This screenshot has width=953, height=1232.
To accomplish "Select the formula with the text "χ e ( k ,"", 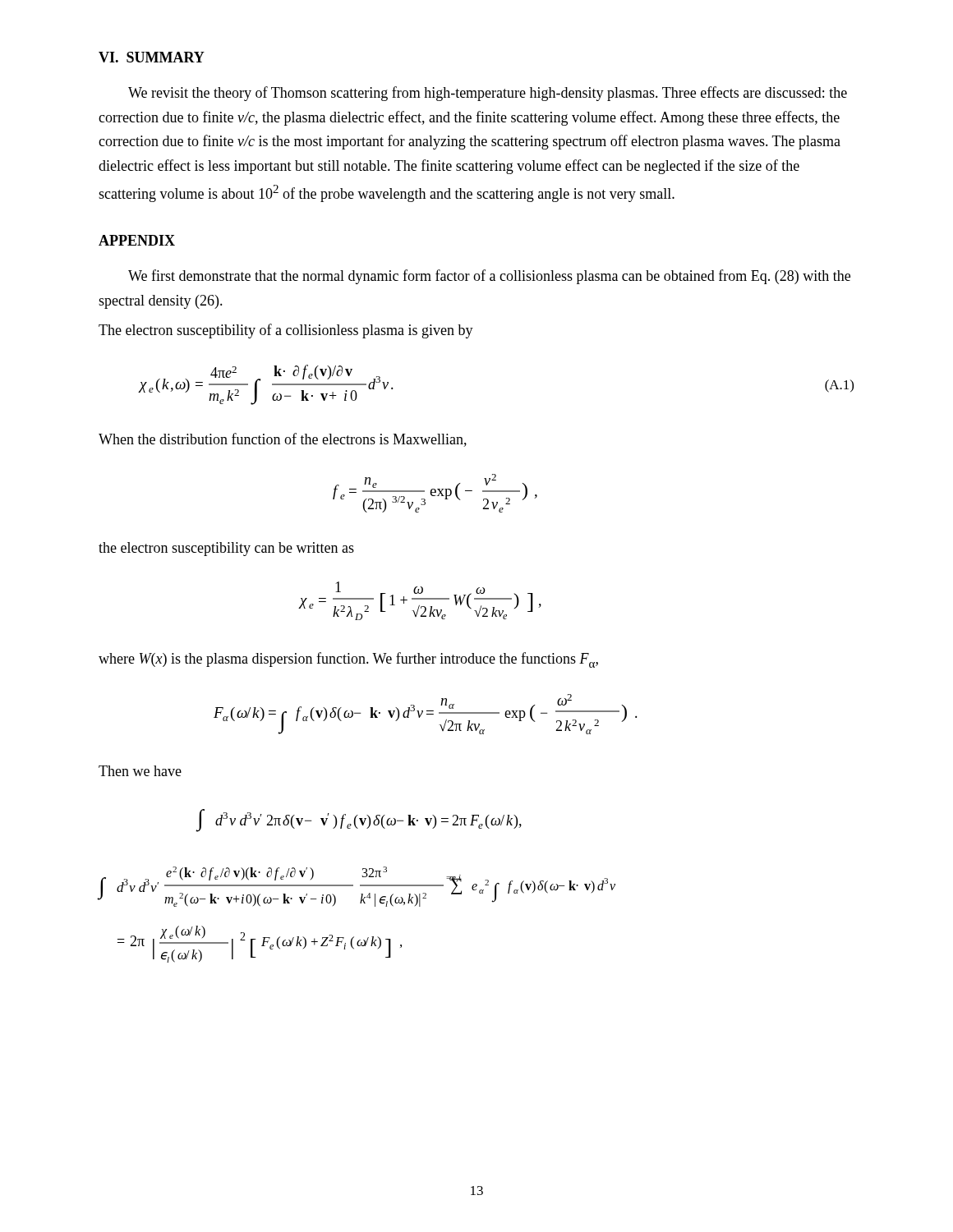I will coord(255,385).
